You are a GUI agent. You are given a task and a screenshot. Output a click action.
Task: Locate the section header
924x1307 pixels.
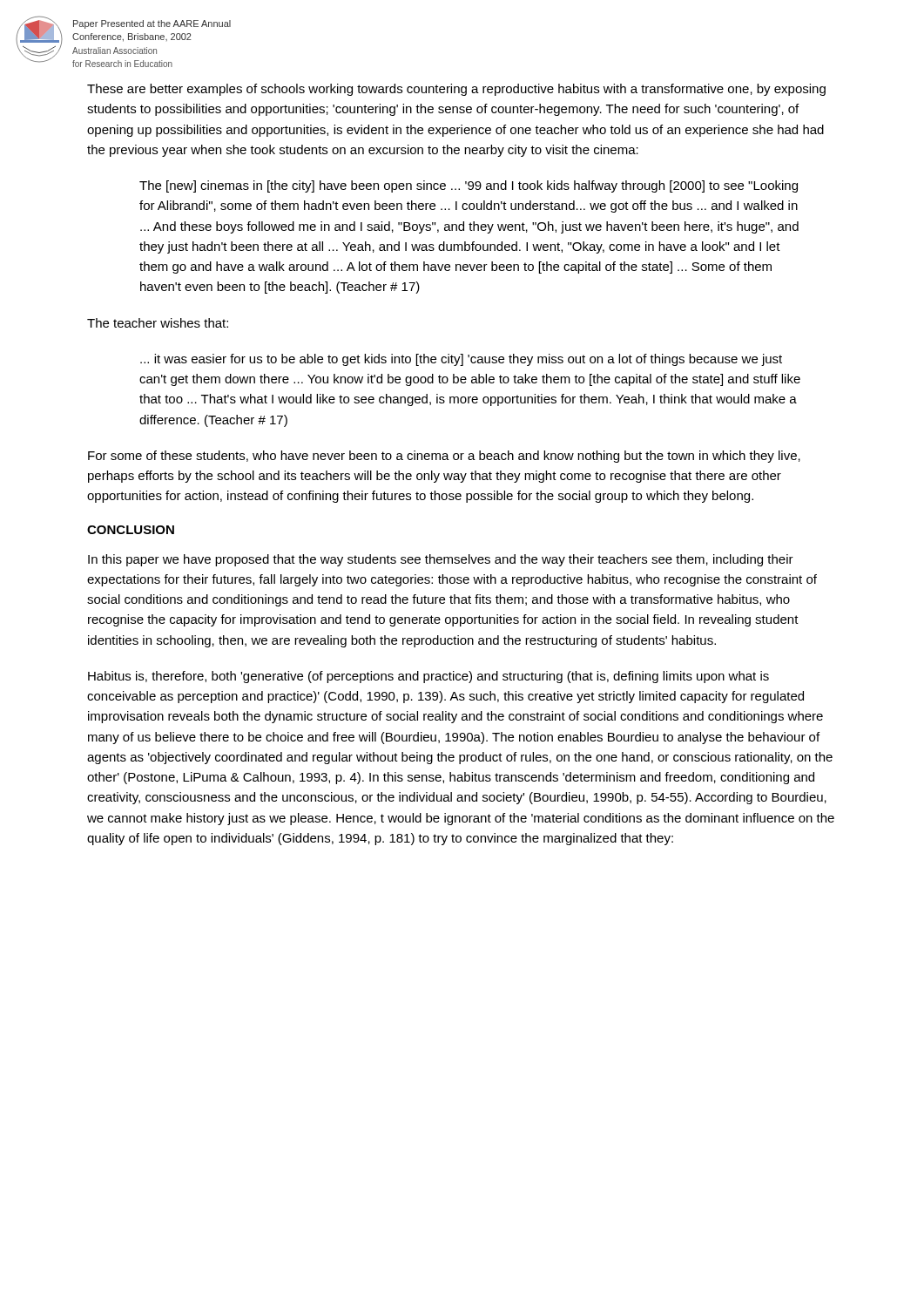pyautogui.click(x=131, y=529)
